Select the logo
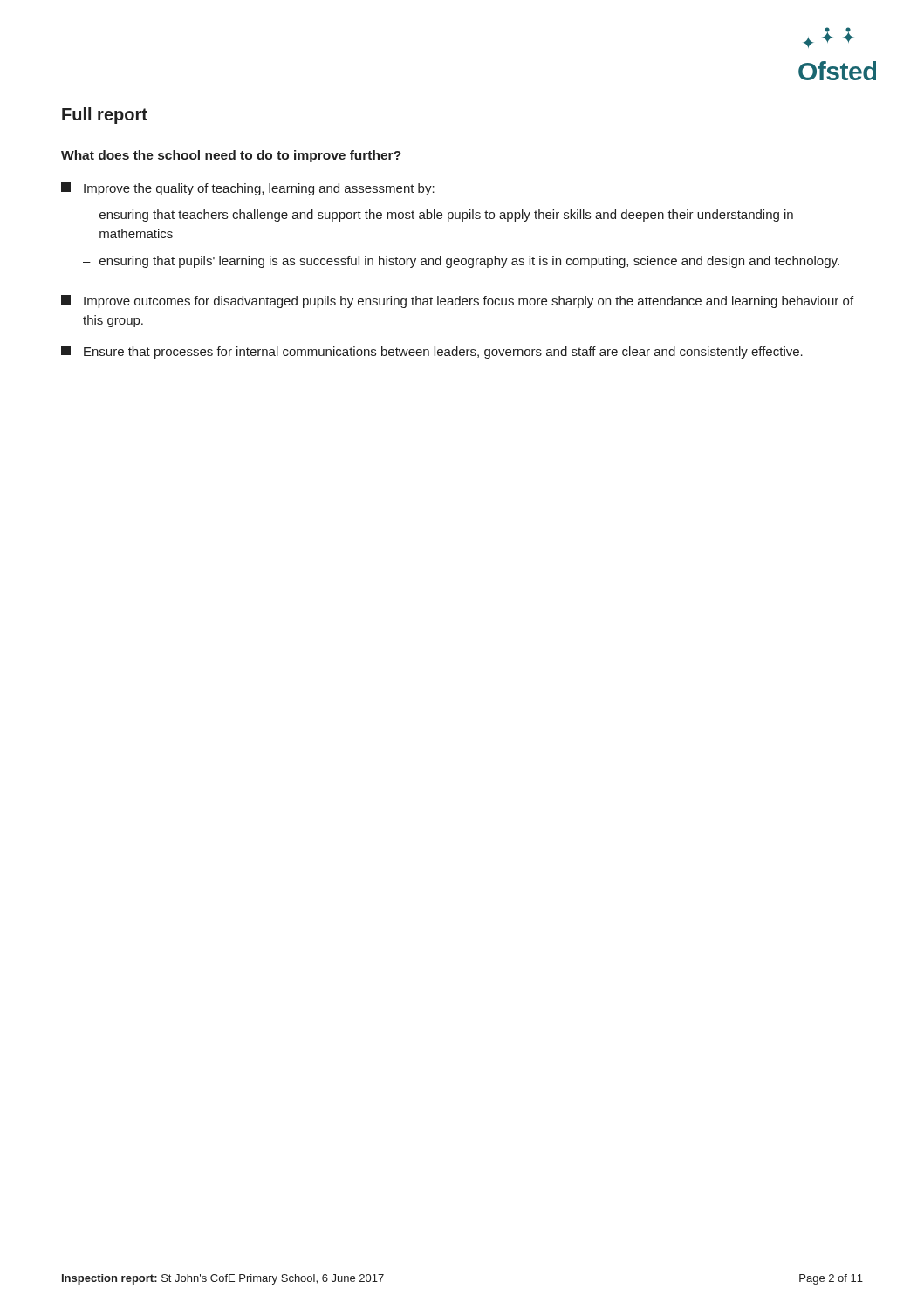 [837, 59]
